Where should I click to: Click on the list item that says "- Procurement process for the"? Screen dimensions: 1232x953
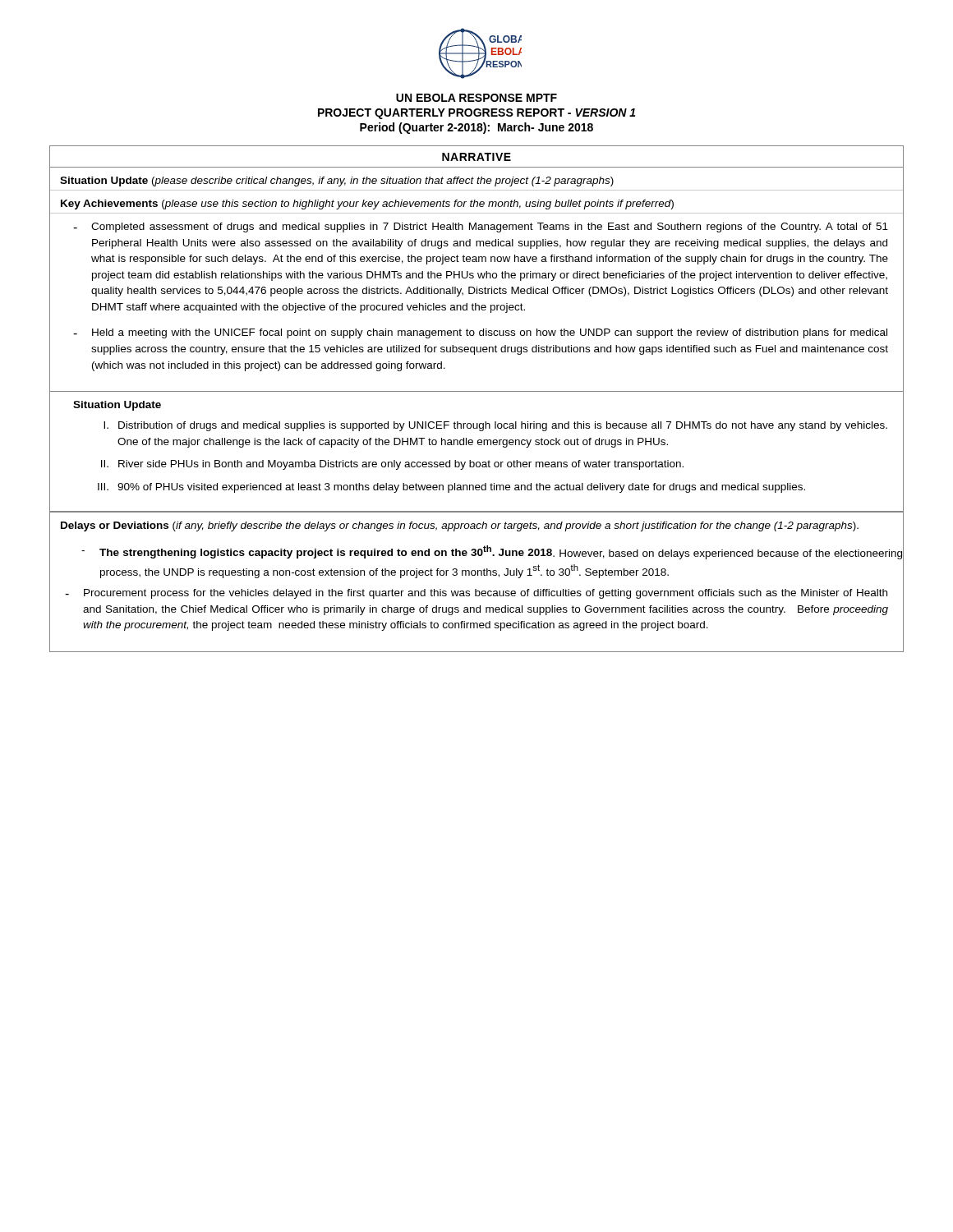coord(476,609)
